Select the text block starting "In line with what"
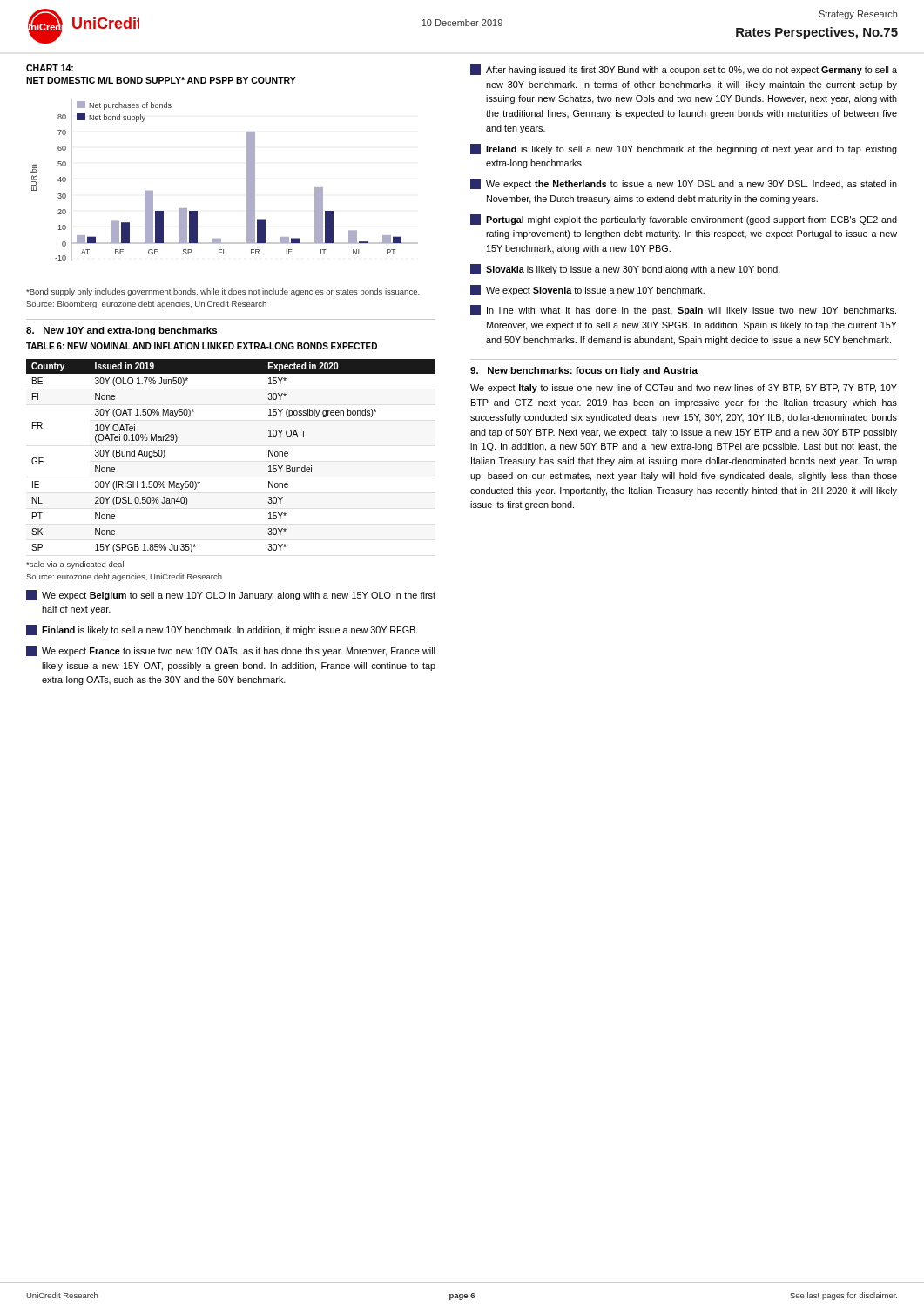Screen dimensions: 1307x924 click(x=684, y=325)
